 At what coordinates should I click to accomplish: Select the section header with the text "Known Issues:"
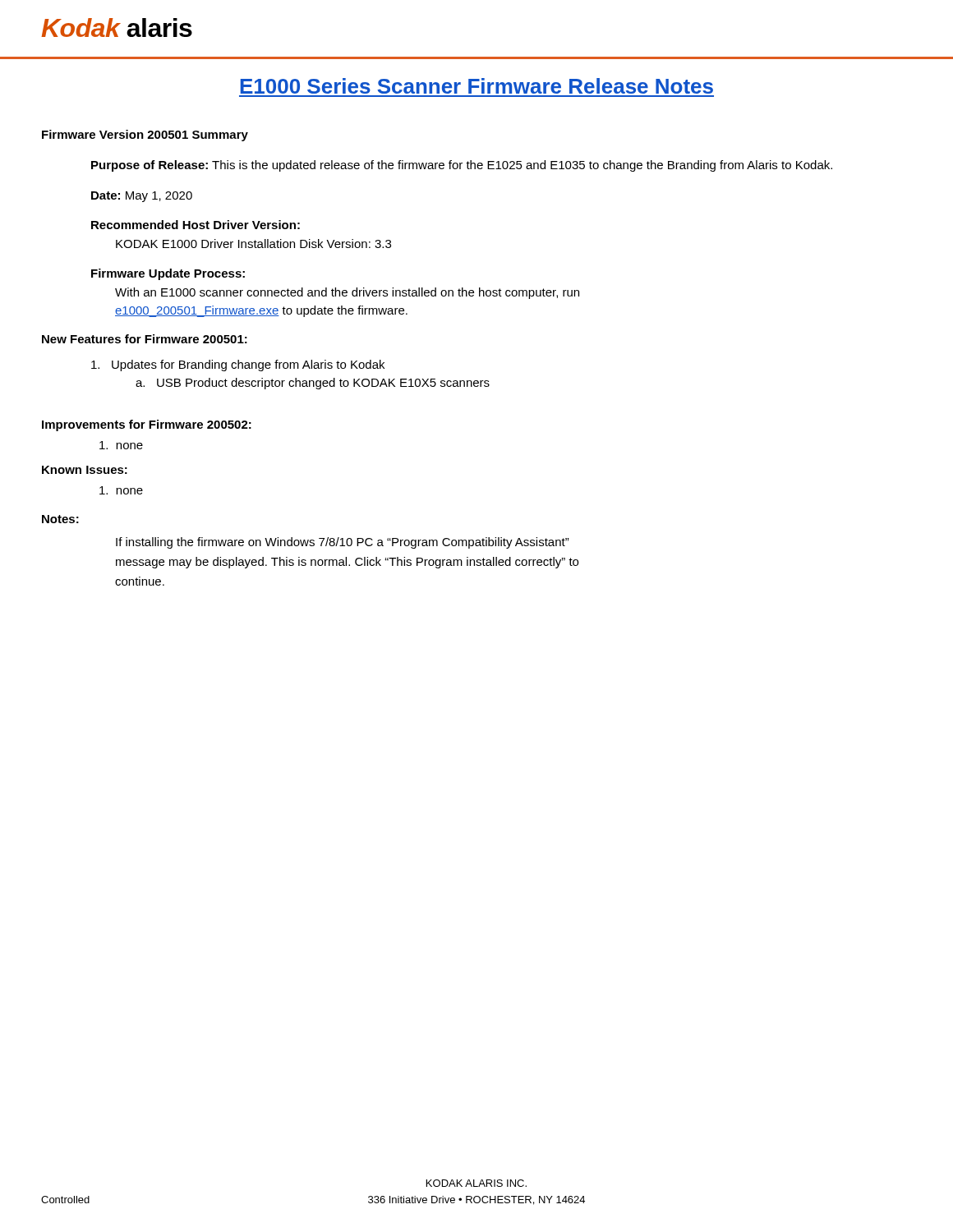tap(85, 469)
